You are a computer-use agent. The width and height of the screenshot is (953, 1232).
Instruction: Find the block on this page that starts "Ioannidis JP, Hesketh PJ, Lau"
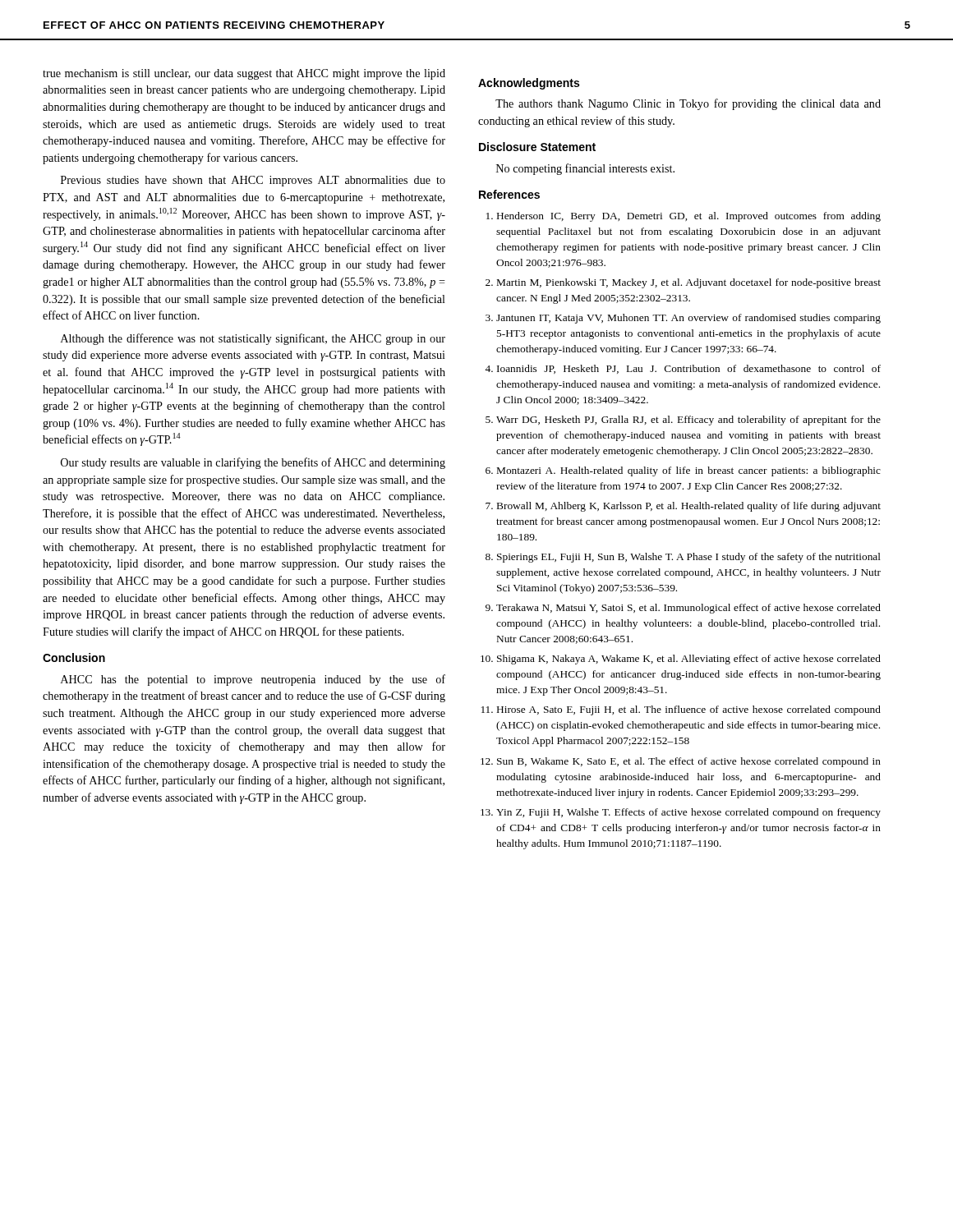688,384
